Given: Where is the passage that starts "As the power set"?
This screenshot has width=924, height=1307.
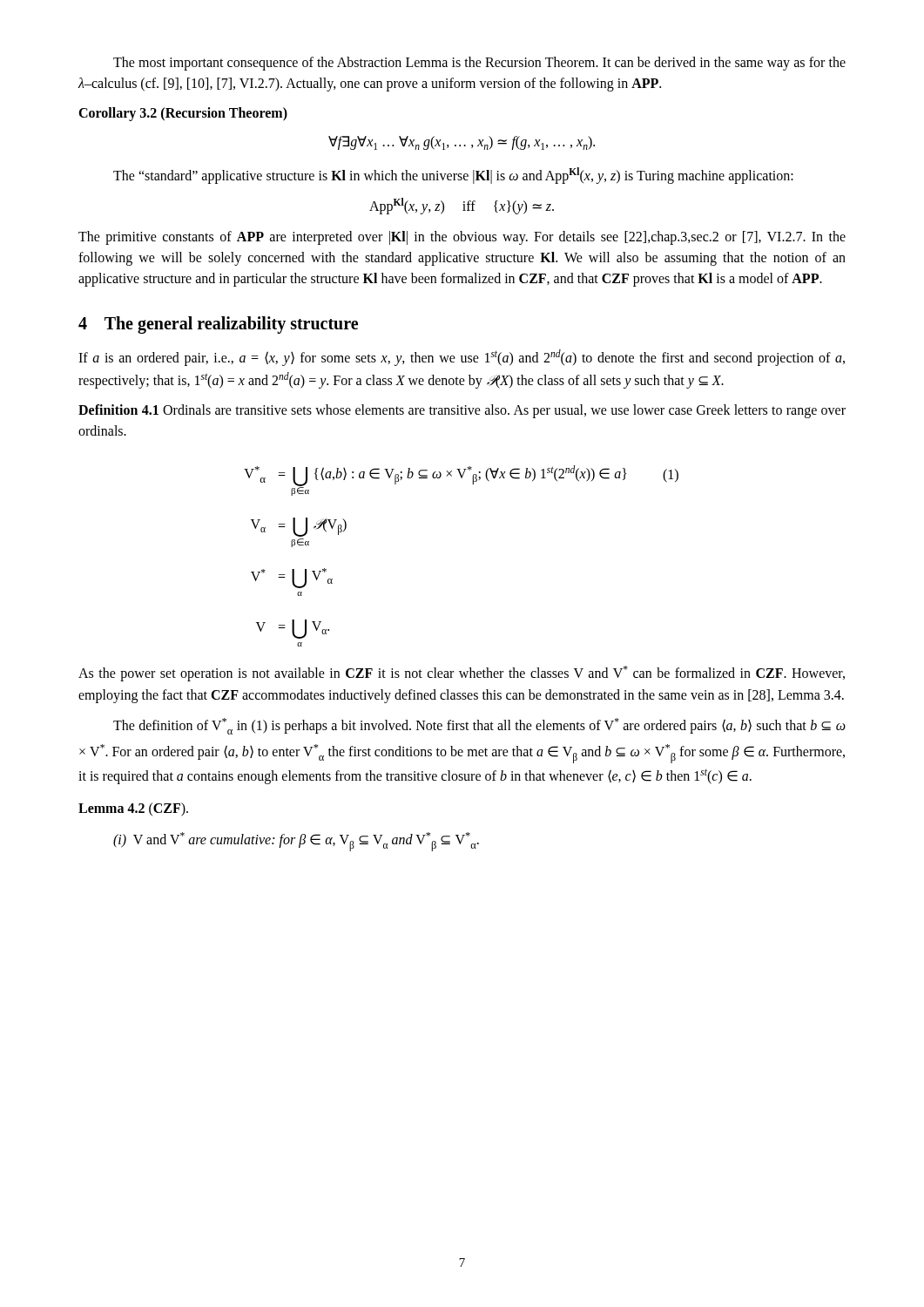Looking at the screenshot, I should [x=462, y=684].
